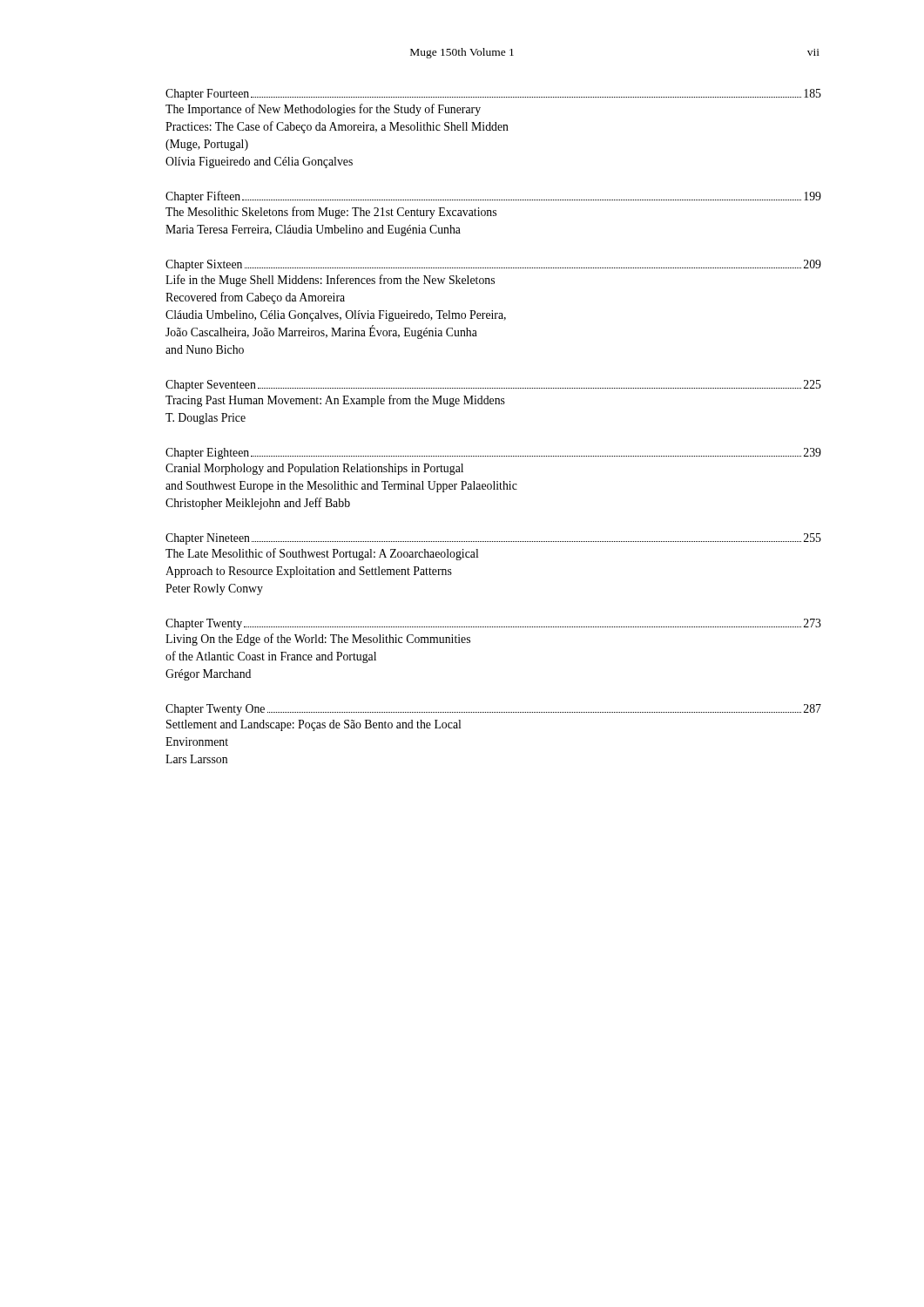This screenshot has width=924, height=1307.
Task: Find the region starting "Chapter Nineteen 255"
Action: tap(493, 539)
